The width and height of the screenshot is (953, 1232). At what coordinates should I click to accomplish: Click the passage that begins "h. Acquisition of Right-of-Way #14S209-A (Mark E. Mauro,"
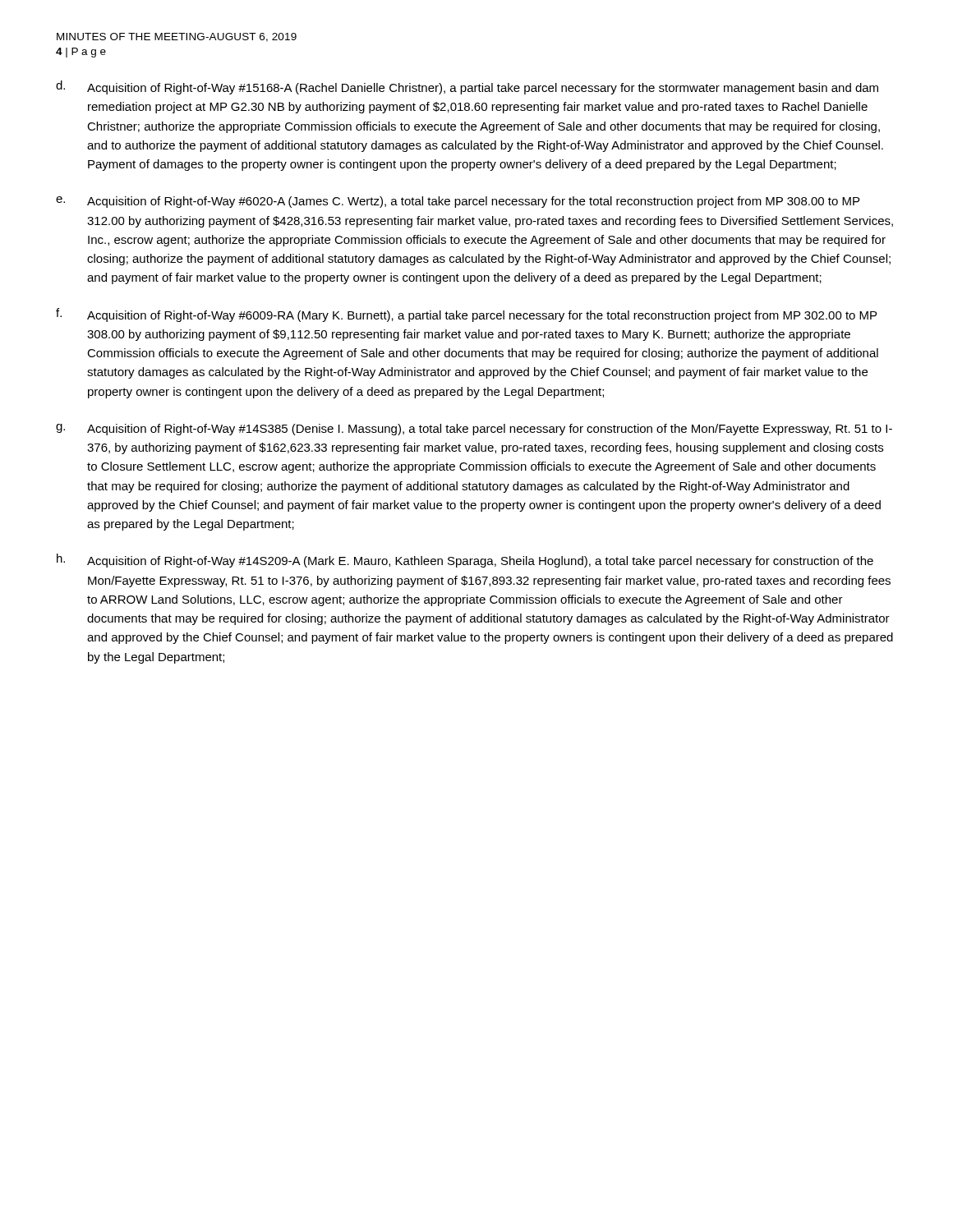(x=476, y=609)
